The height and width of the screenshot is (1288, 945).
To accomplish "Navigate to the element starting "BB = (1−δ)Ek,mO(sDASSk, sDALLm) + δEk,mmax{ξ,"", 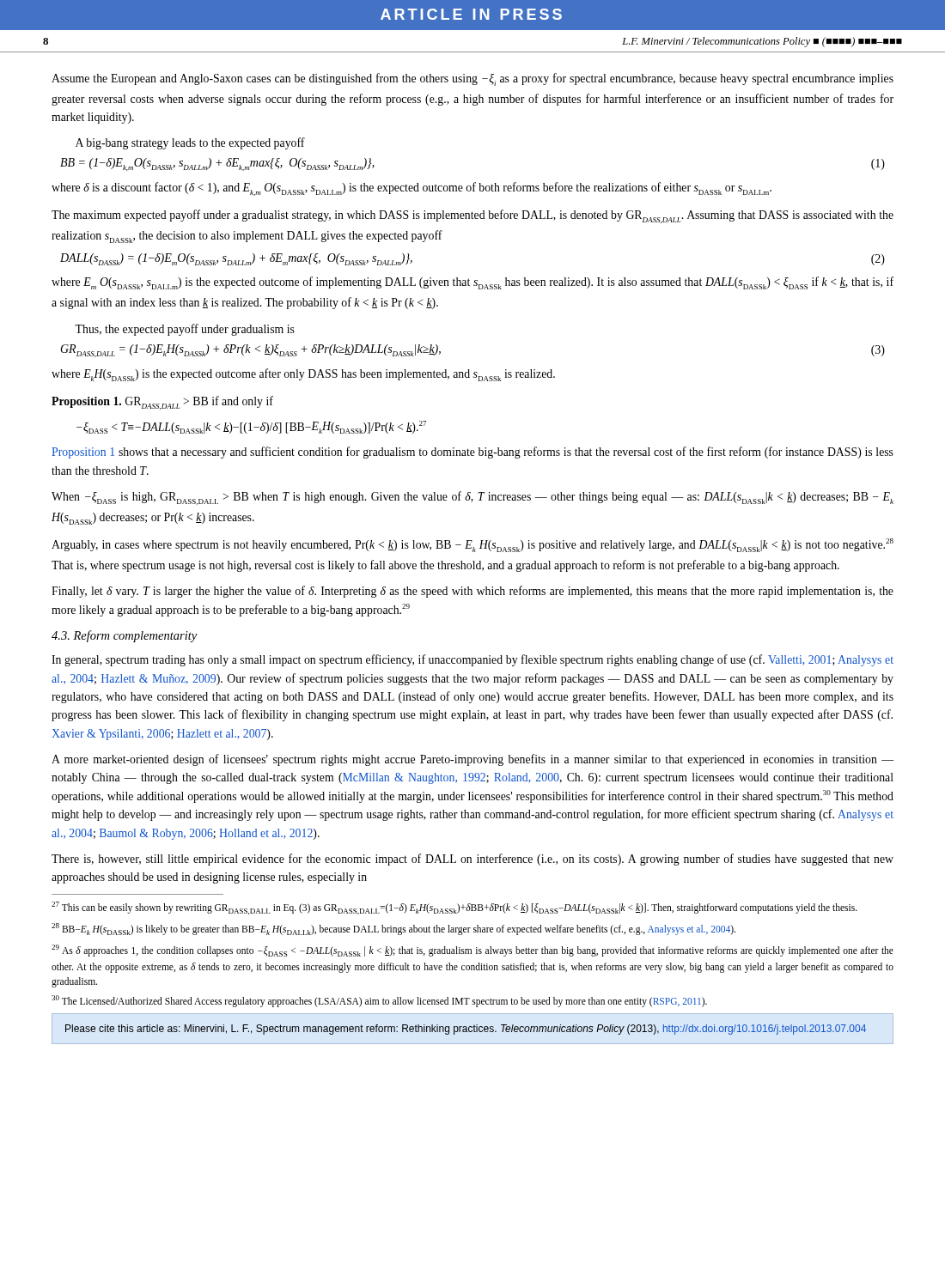I will (x=219, y=164).
